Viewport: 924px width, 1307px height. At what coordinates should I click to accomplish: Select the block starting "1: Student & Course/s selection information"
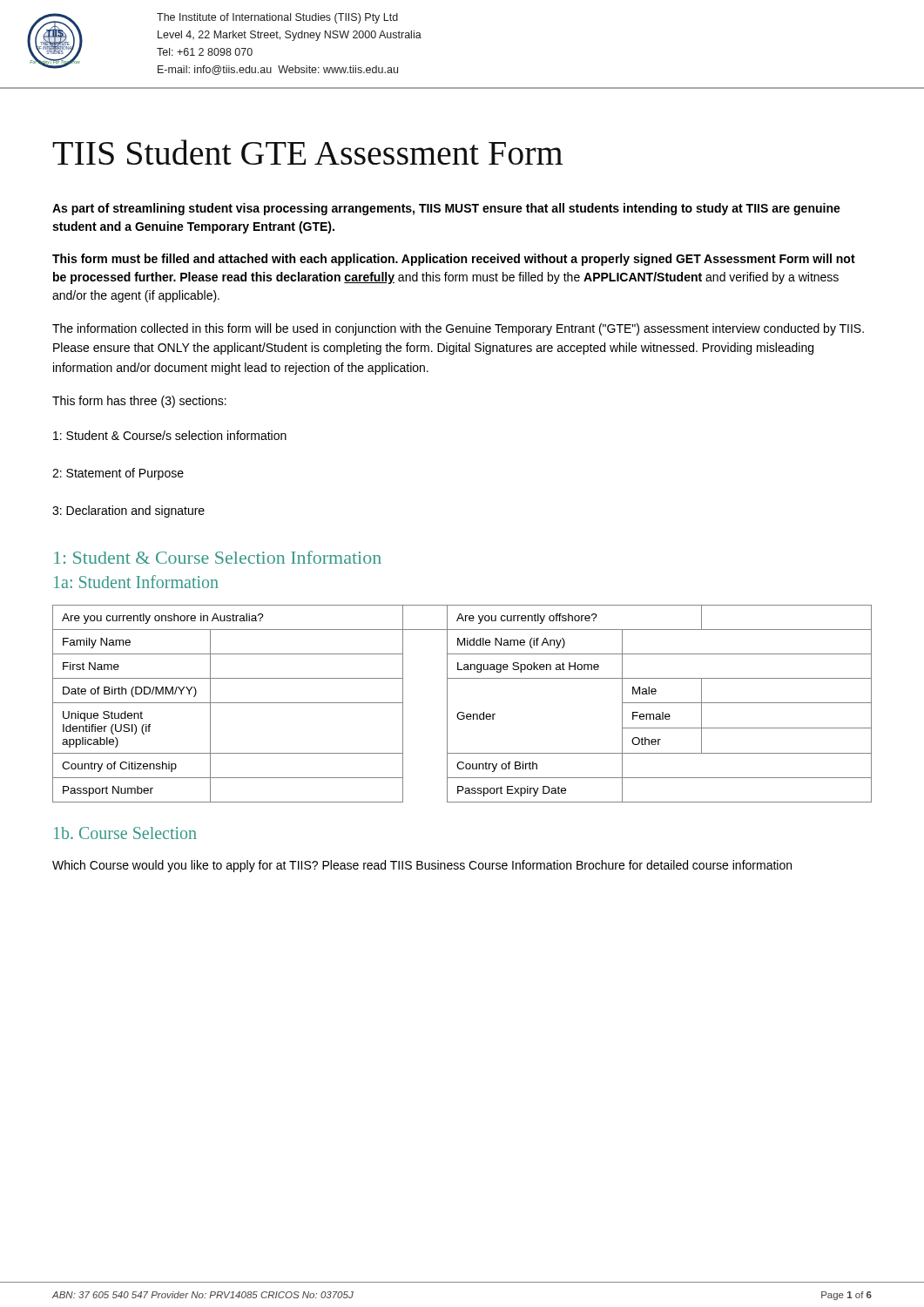tap(170, 435)
